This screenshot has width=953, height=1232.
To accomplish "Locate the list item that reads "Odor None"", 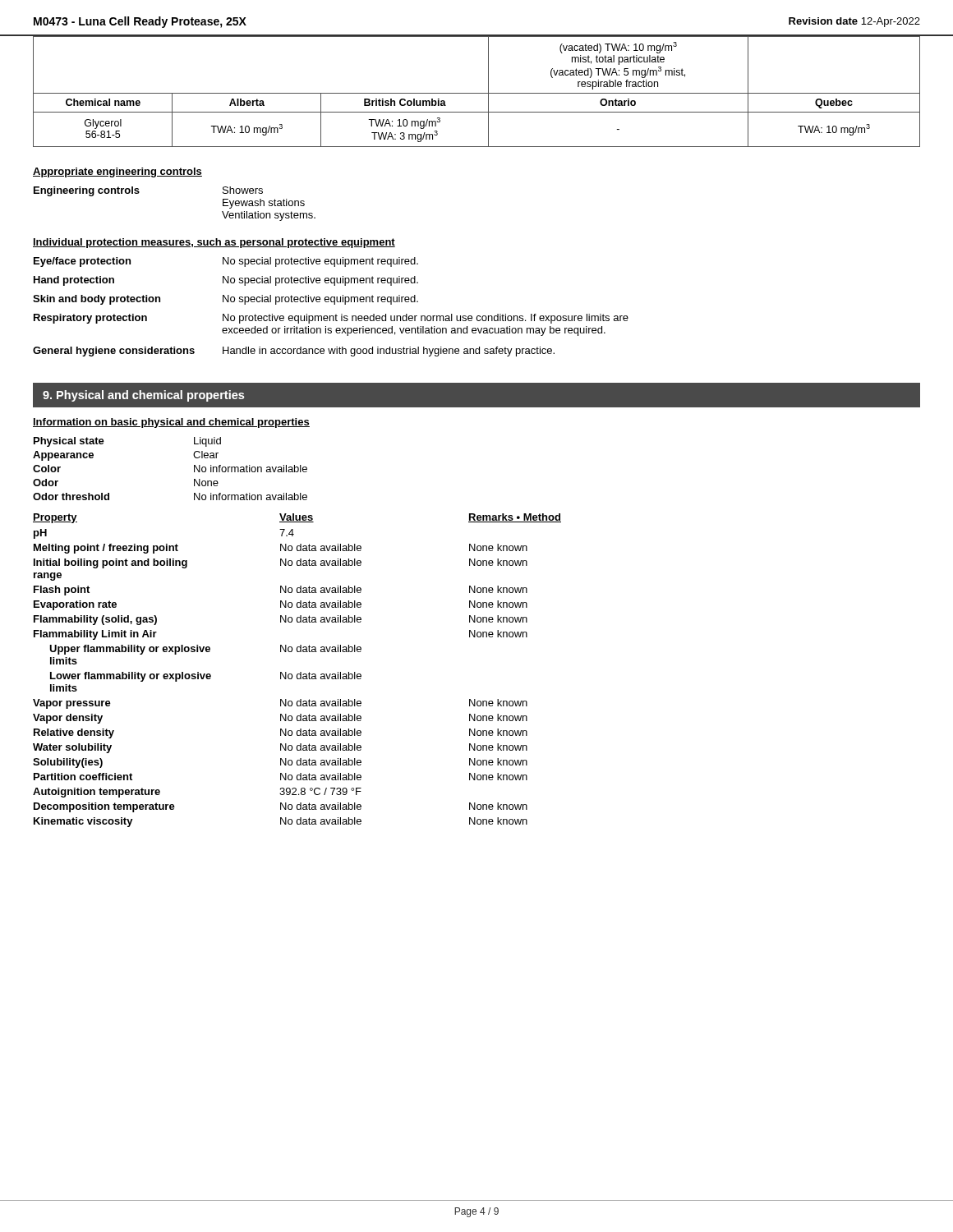I will [x=51, y=482].
